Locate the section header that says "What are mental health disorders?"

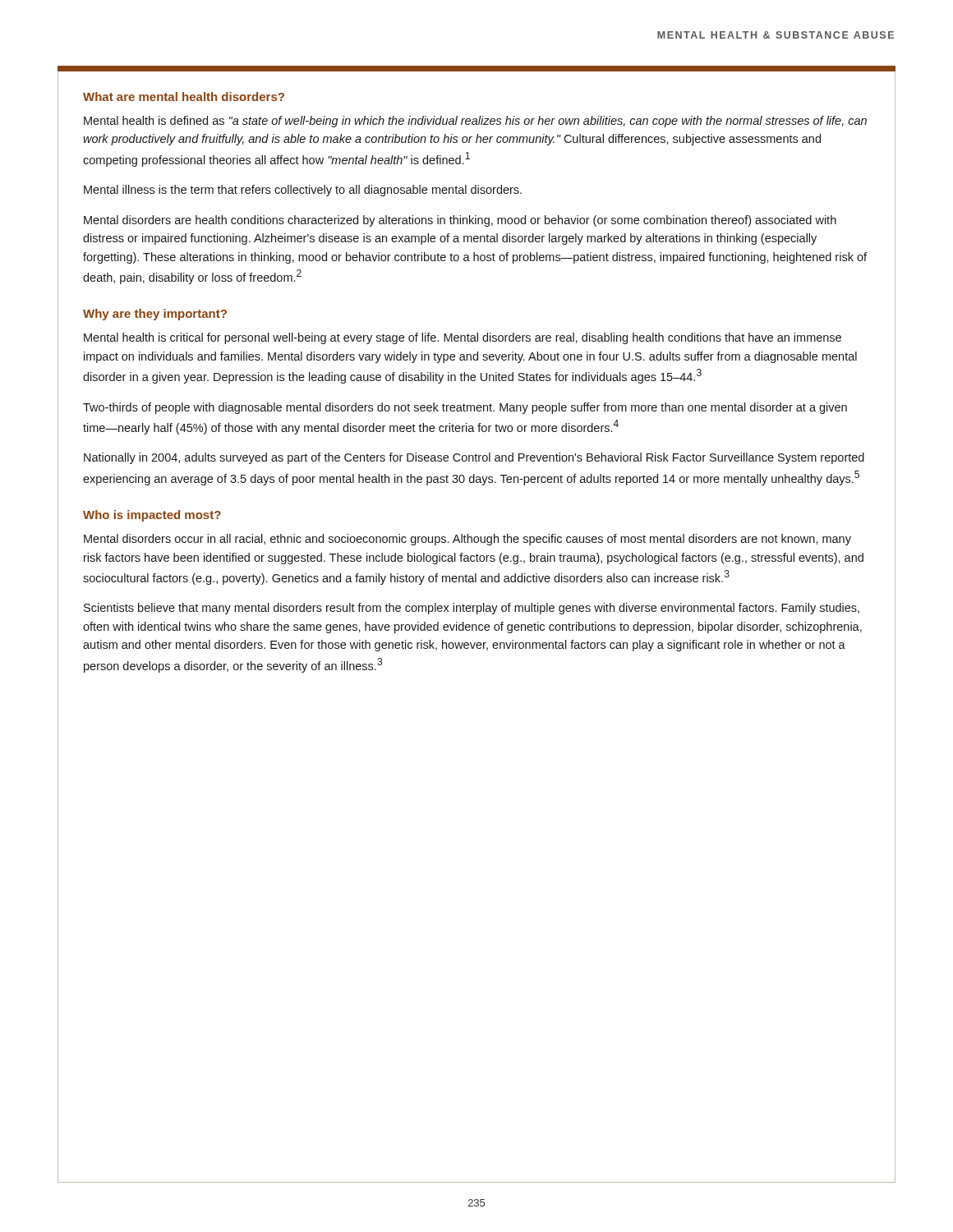pyautogui.click(x=184, y=97)
